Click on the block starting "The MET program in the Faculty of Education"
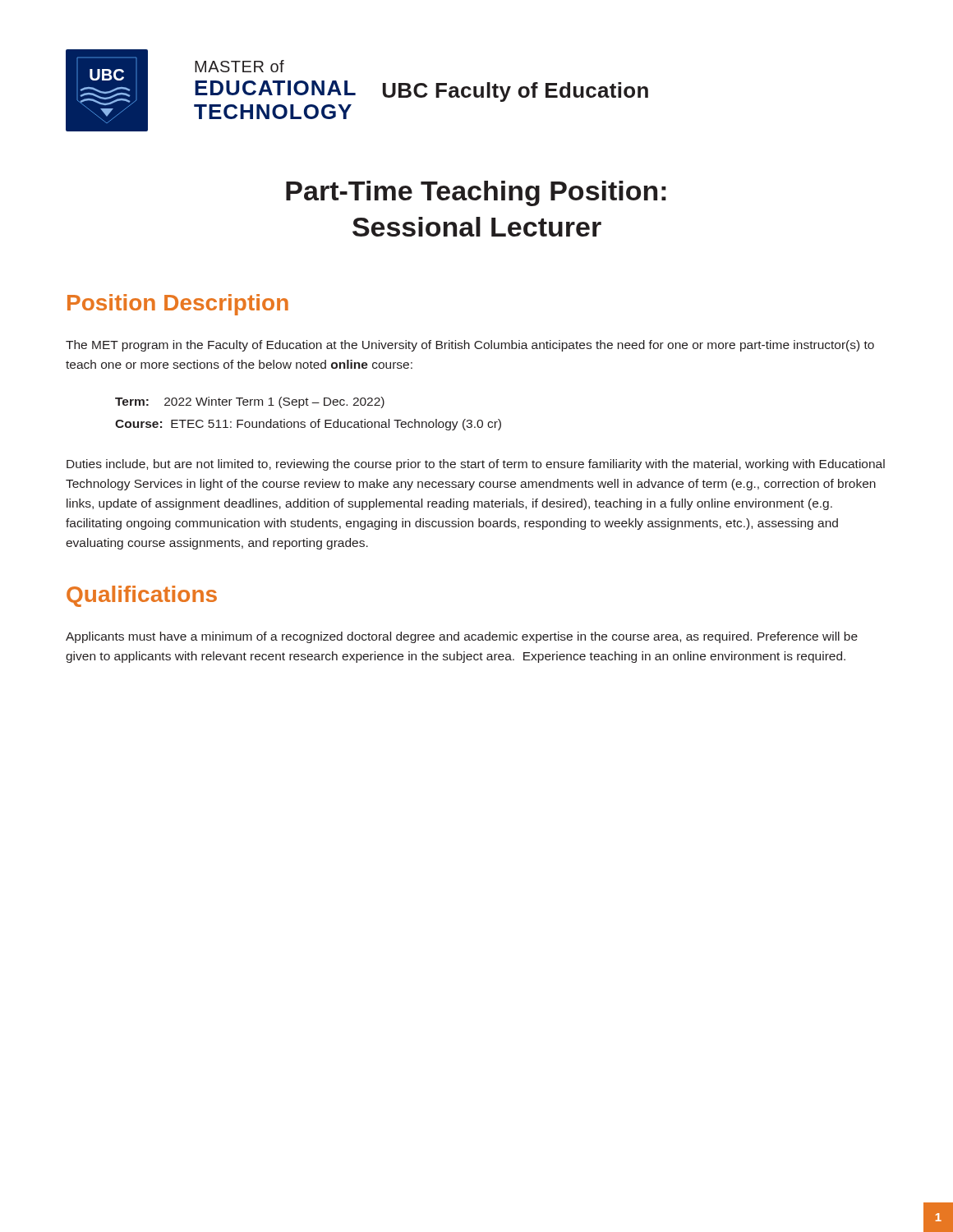 (x=470, y=355)
